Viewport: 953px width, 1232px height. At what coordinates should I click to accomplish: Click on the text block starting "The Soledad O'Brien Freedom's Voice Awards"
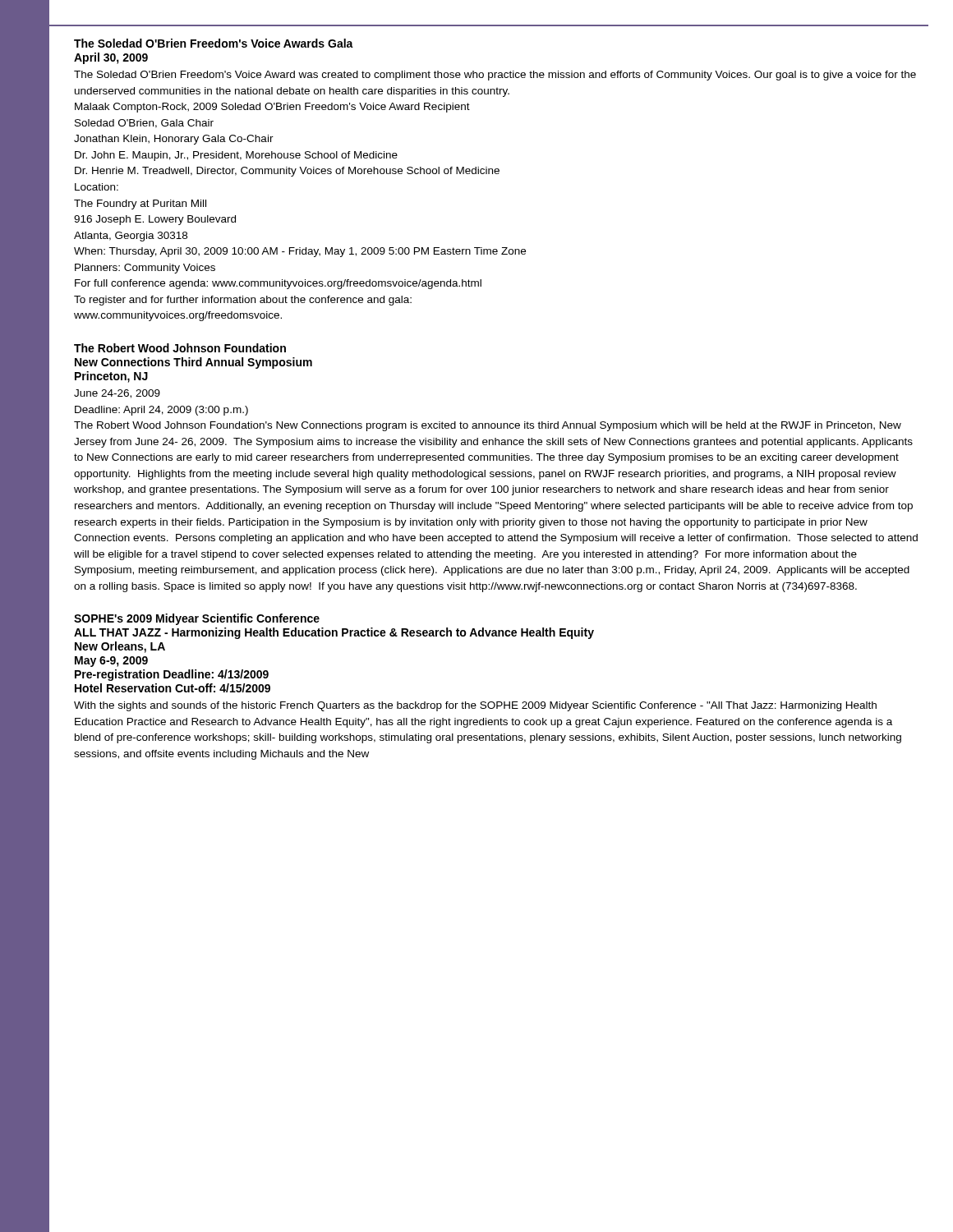pos(214,43)
